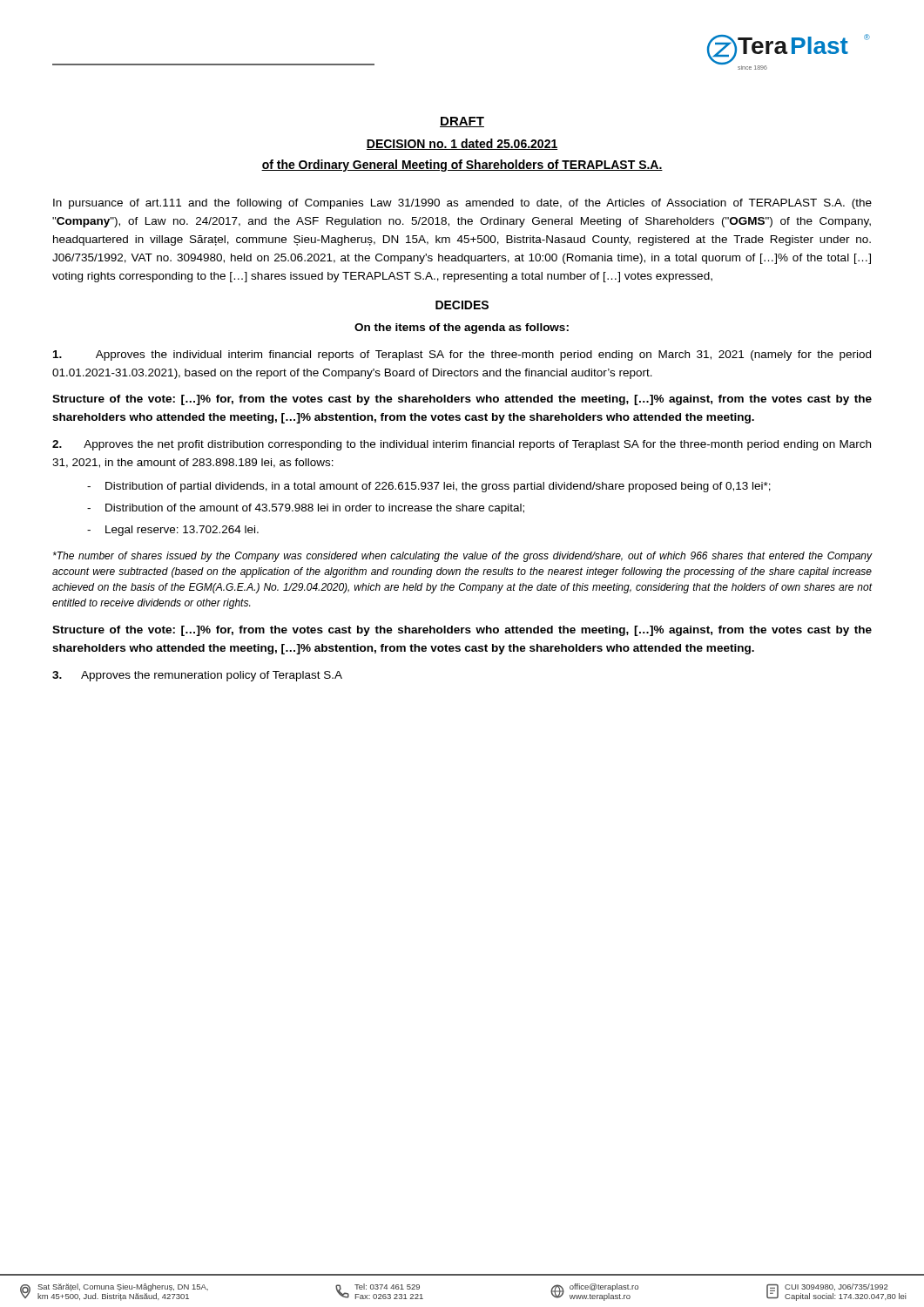Click on the element starting "of the Ordinary General Meeting of Shareholders of"

tap(462, 165)
